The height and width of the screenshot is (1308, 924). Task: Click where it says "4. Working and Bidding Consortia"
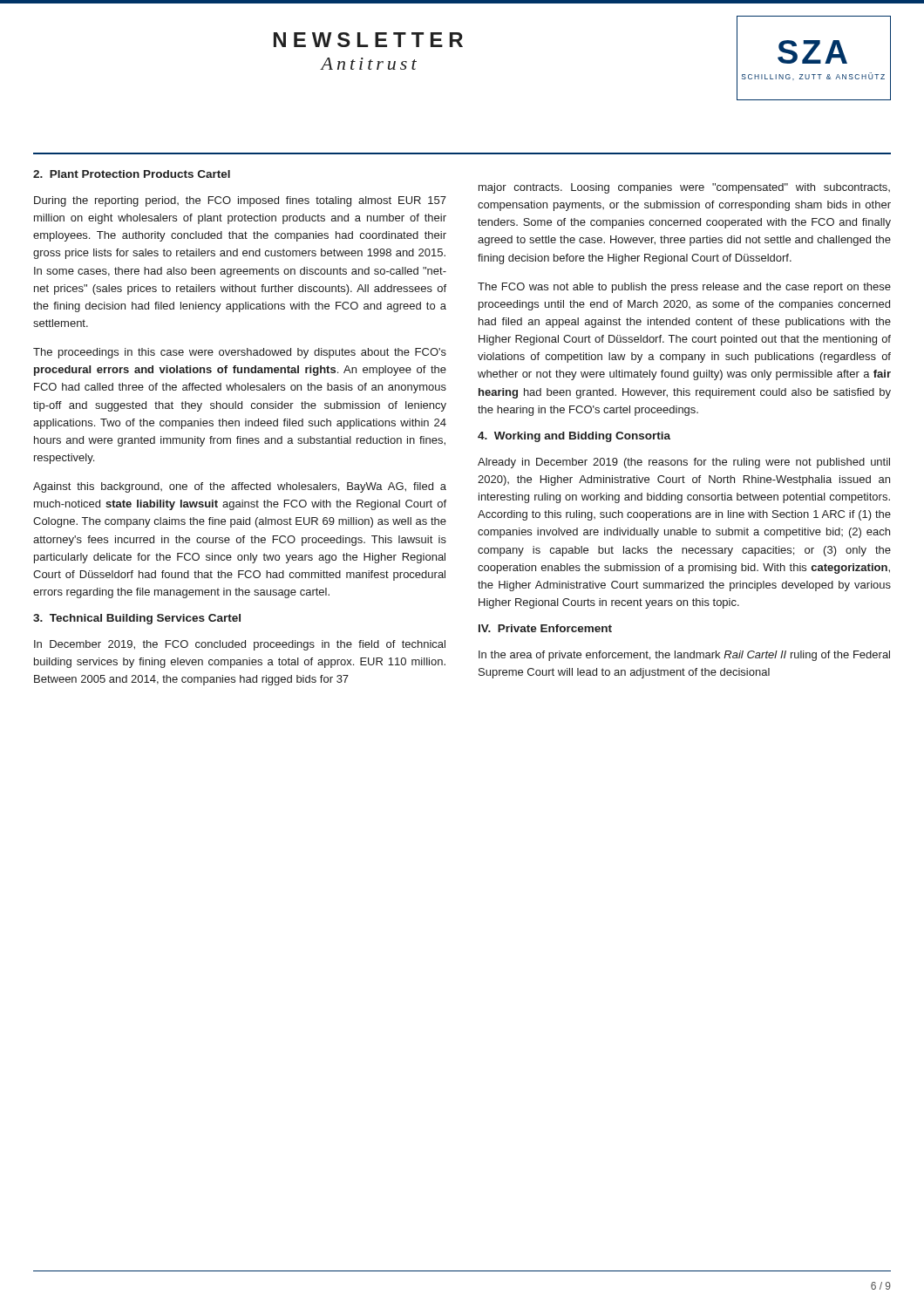pyautogui.click(x=574, y=437)
